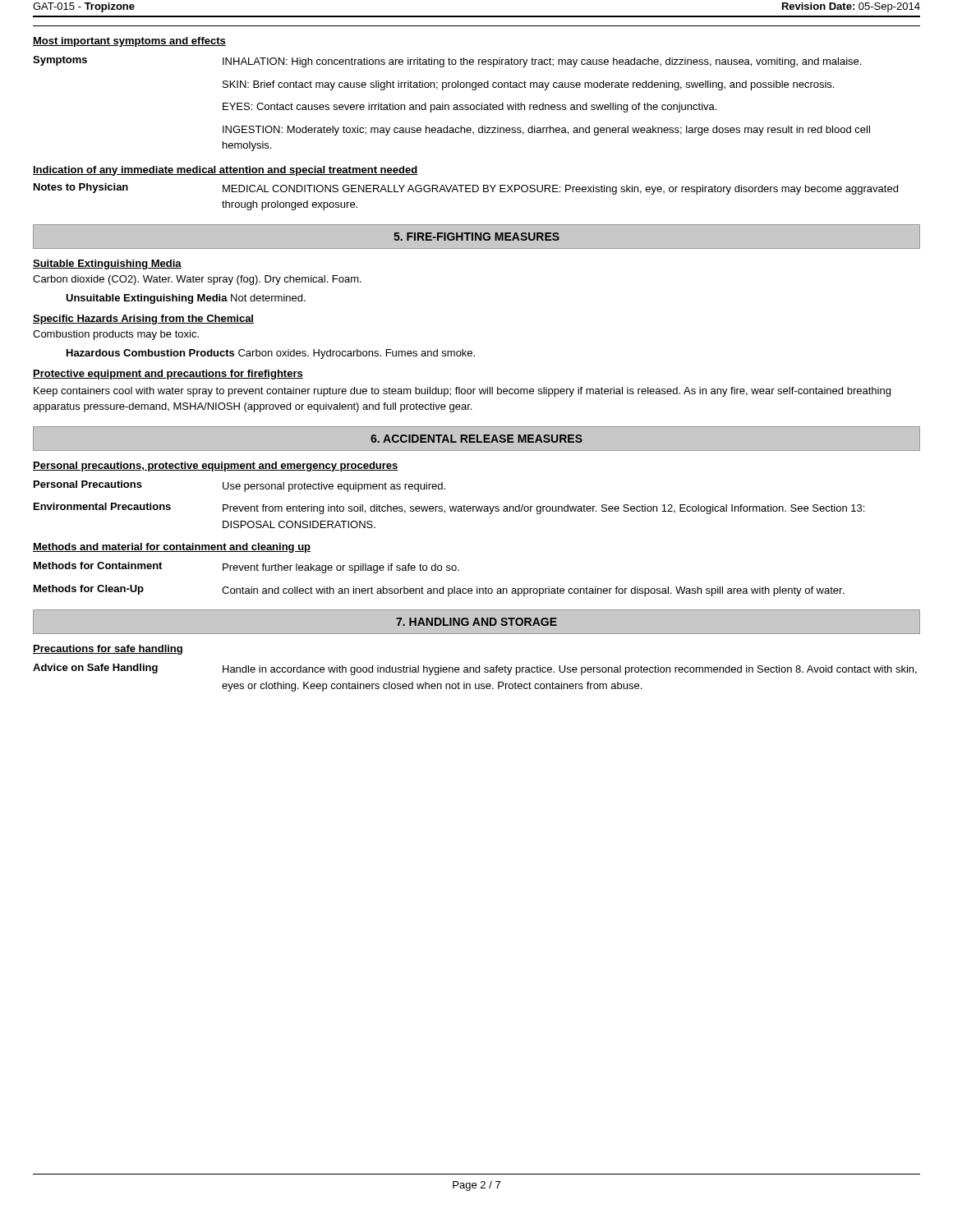Find the text block containing "Hazardous Combustion Products Carbon oxides. Hydrocarbons. Fumes and"
The image size is (953, 1232).
pyautogui.click(x=271, y=352)
